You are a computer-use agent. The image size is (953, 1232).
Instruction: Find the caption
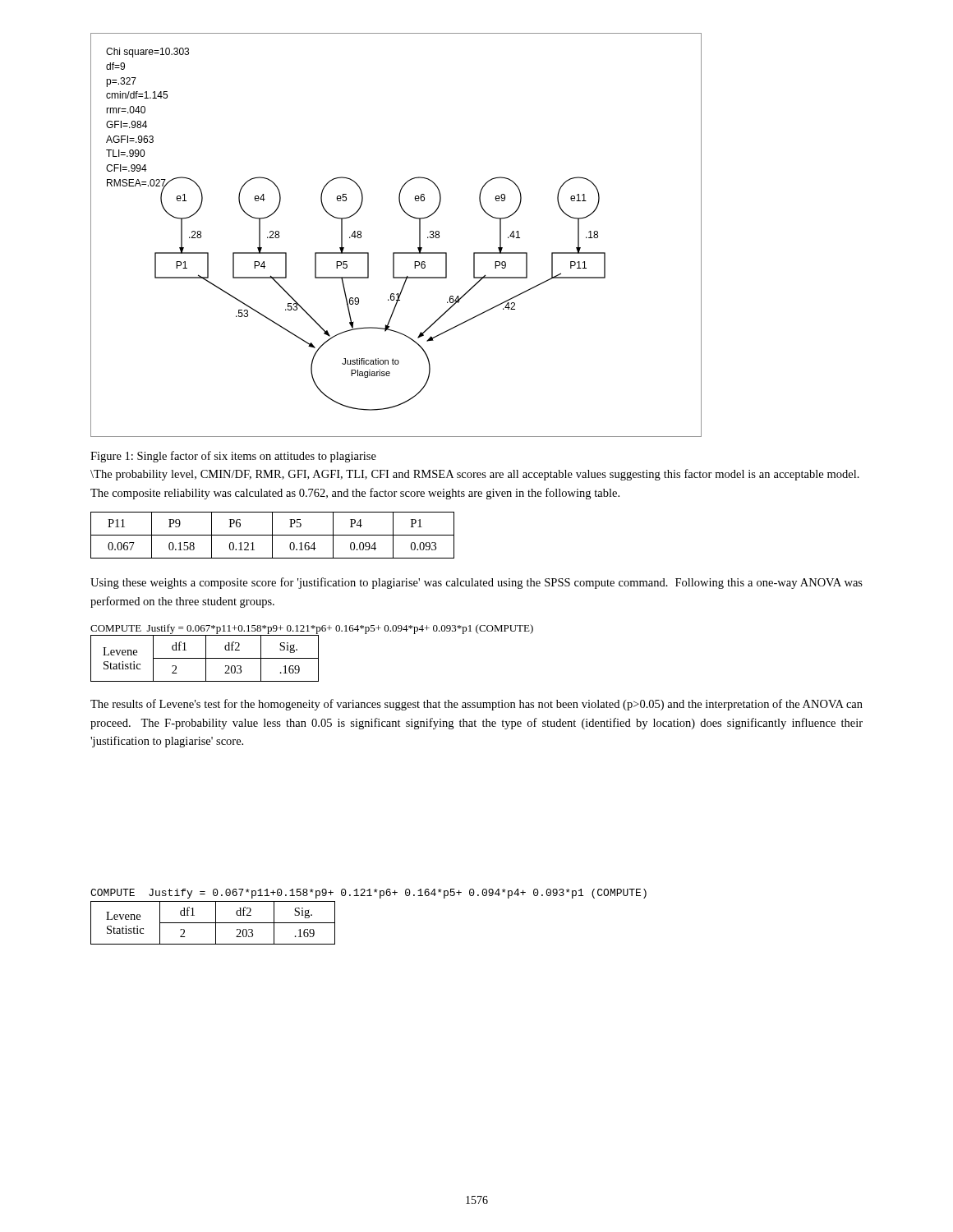coord(476,474)
